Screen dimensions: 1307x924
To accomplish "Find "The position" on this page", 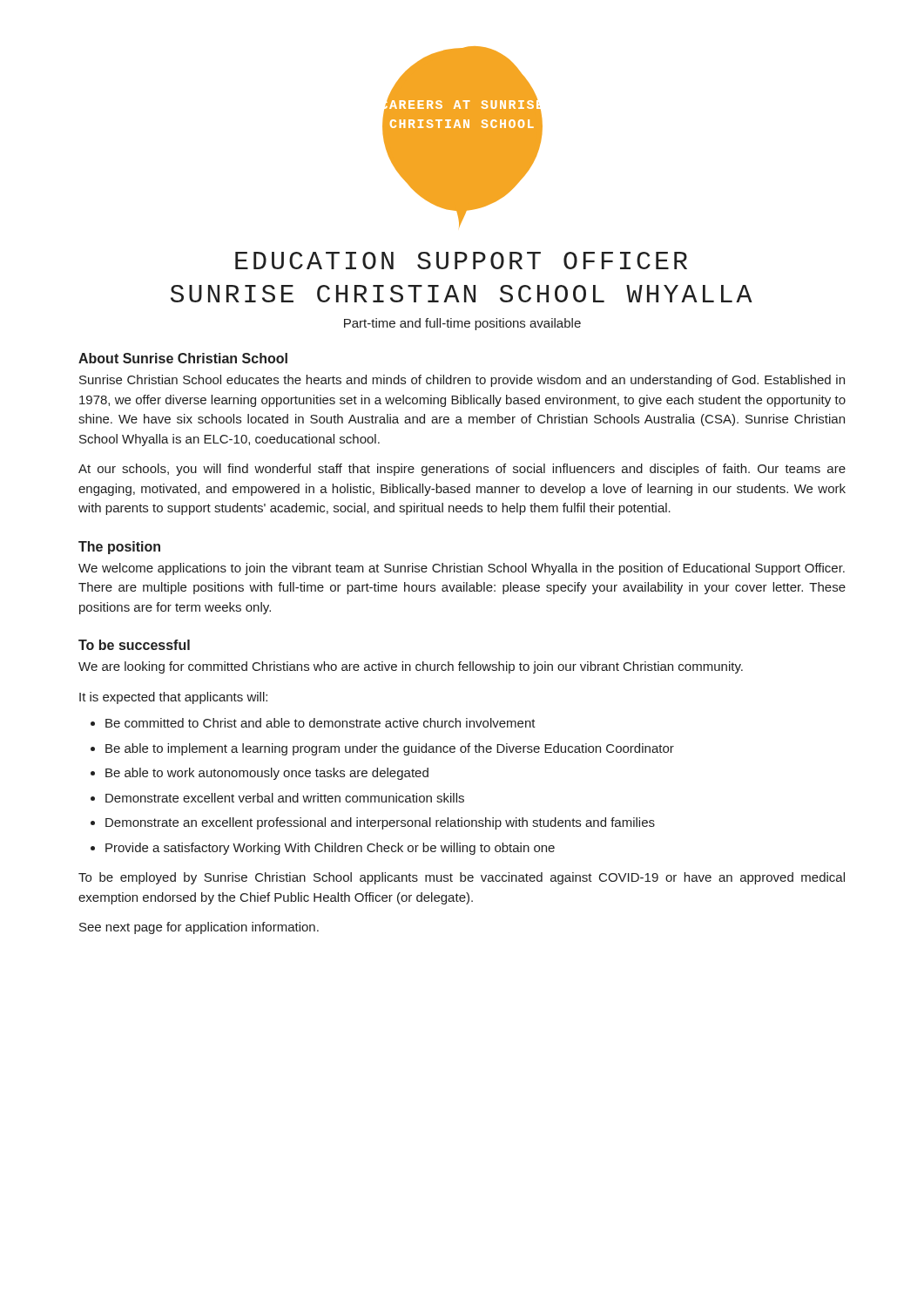I will click(120, 546).
